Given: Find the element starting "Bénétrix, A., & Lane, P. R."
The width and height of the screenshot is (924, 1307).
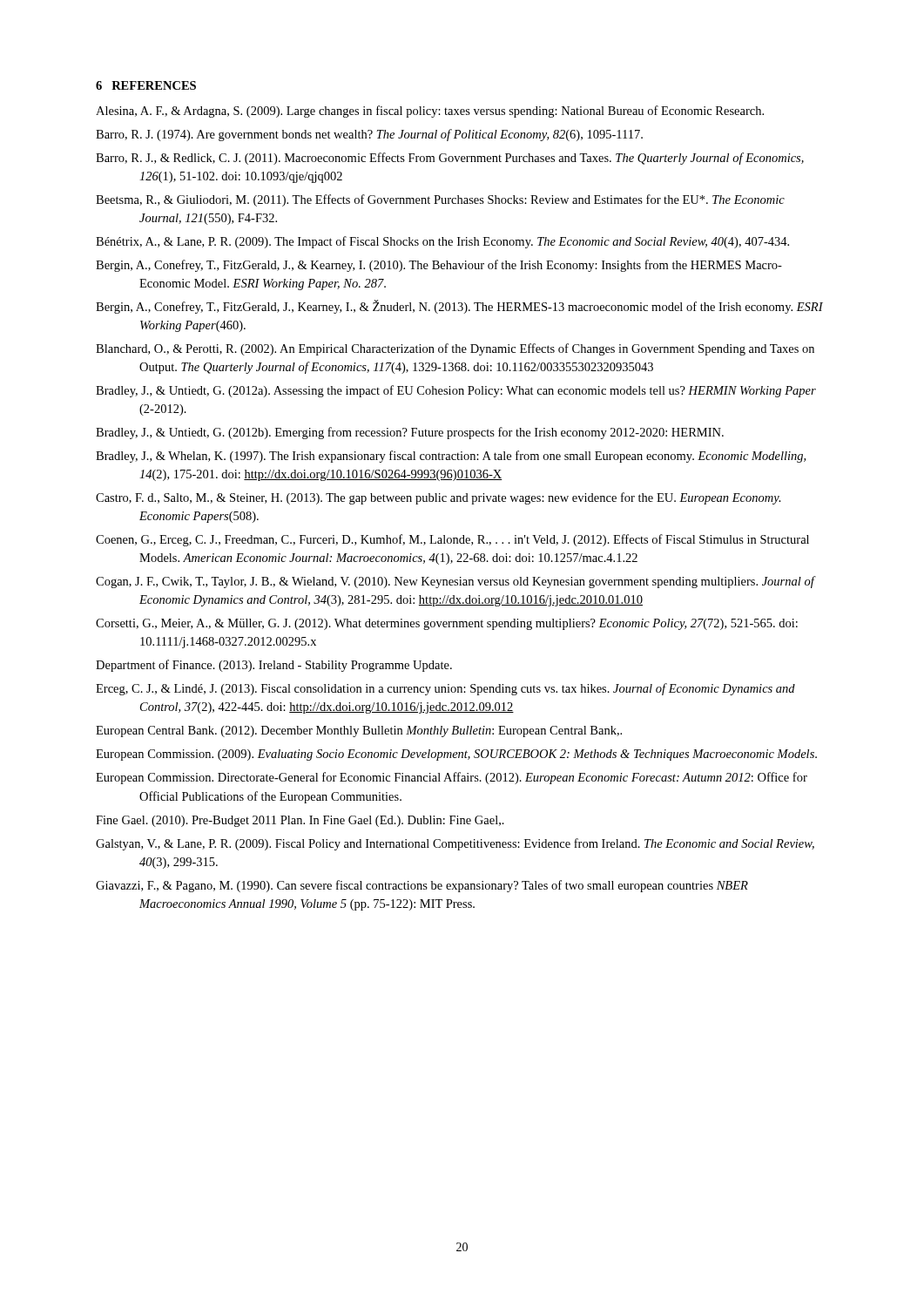Looking at the screenshot, I should 443,241.
